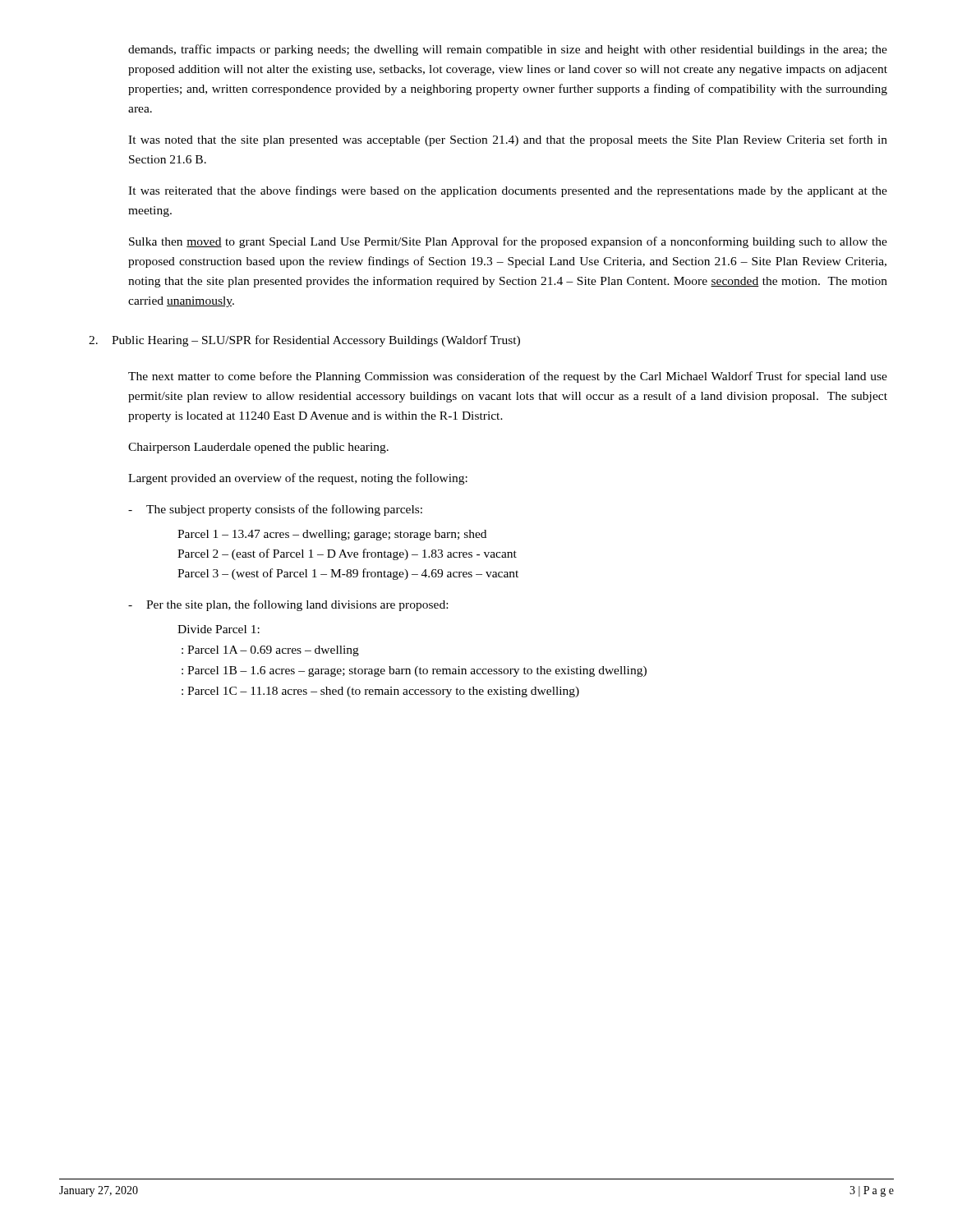Point to the block beginning "- The subject property"
This screenshot has width=953, height=1232.
point(275,510)
